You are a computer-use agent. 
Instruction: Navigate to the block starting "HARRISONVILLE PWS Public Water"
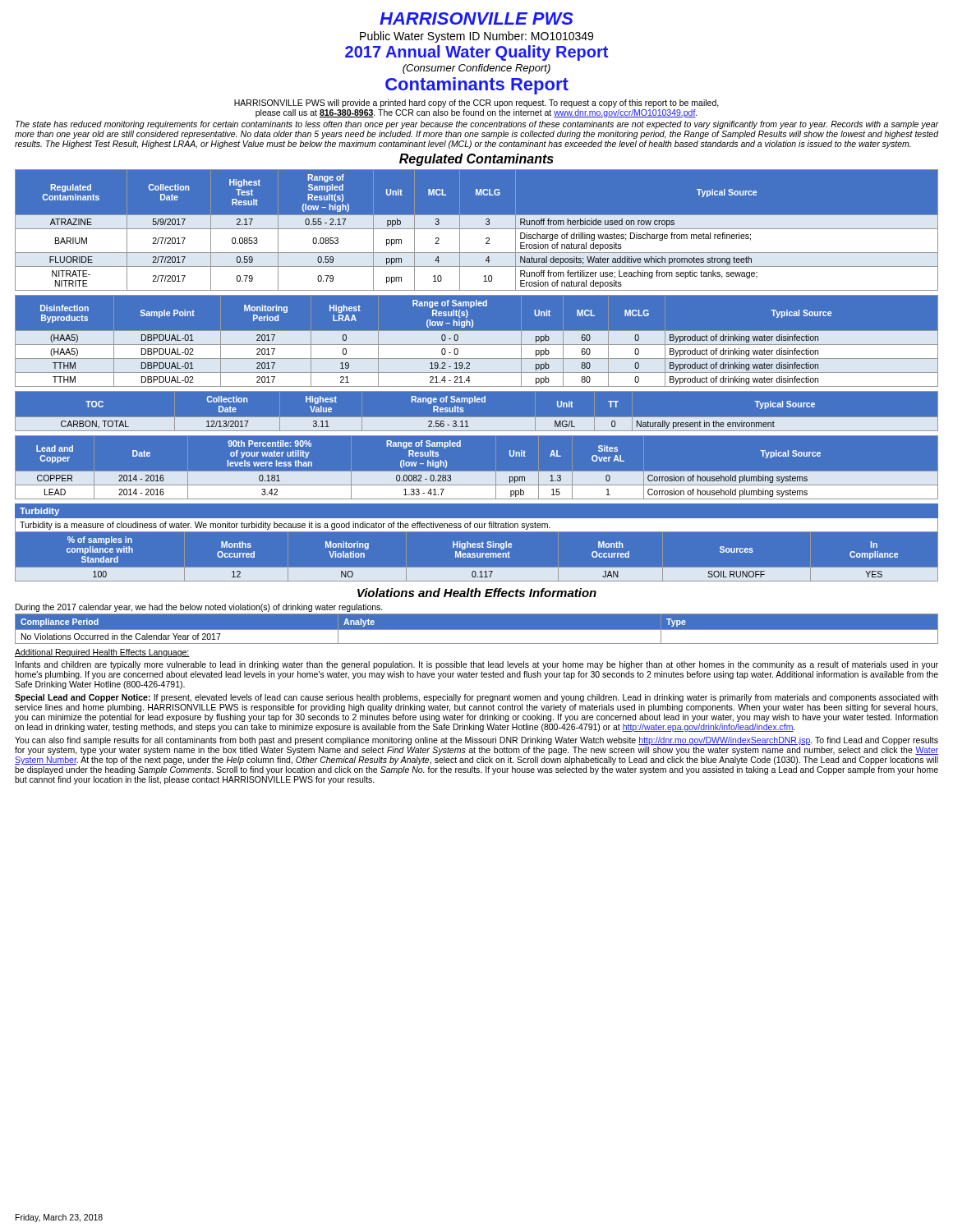point(476,52)
